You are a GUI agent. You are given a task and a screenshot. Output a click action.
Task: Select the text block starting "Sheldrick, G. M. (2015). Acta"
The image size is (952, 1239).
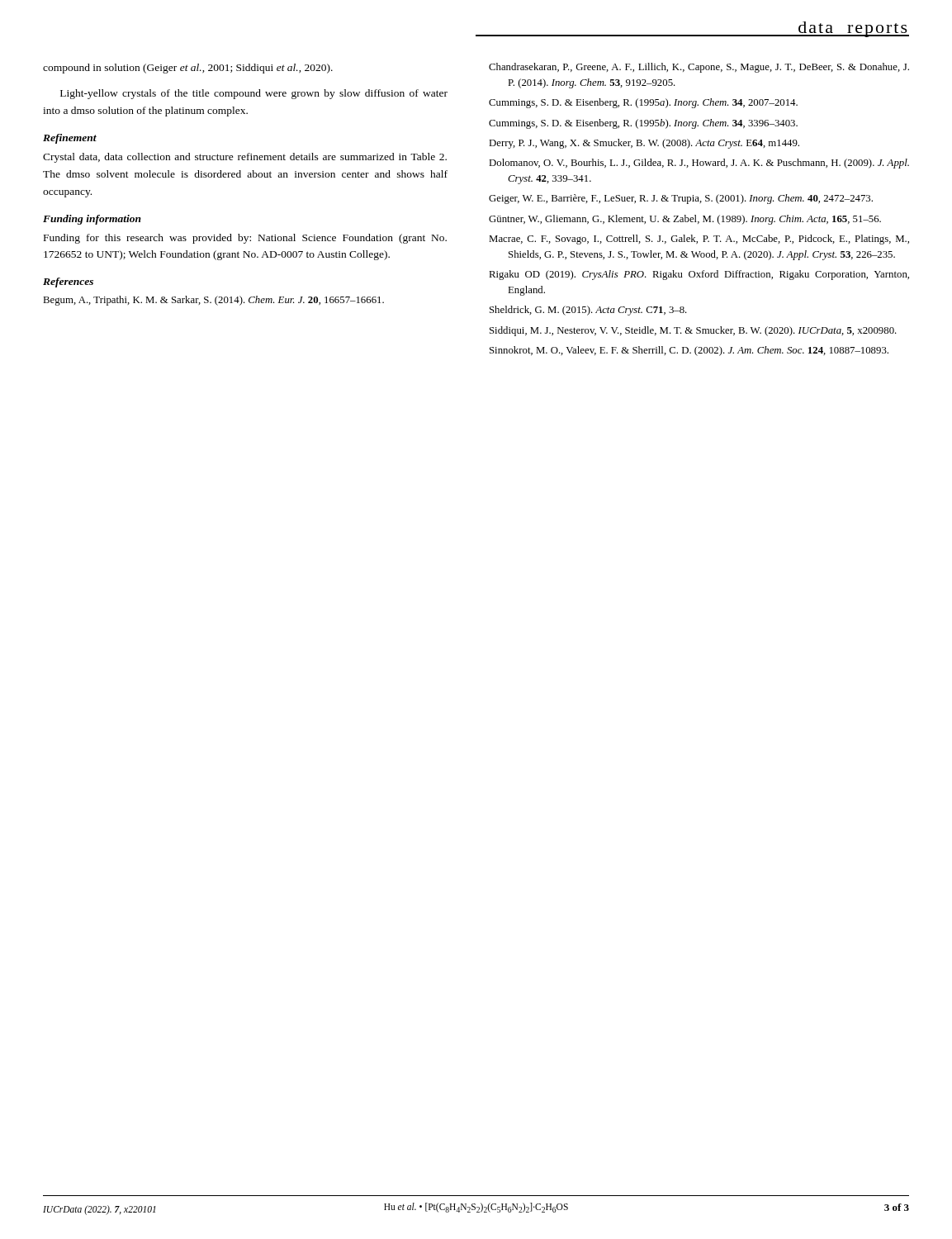[588, 310]
